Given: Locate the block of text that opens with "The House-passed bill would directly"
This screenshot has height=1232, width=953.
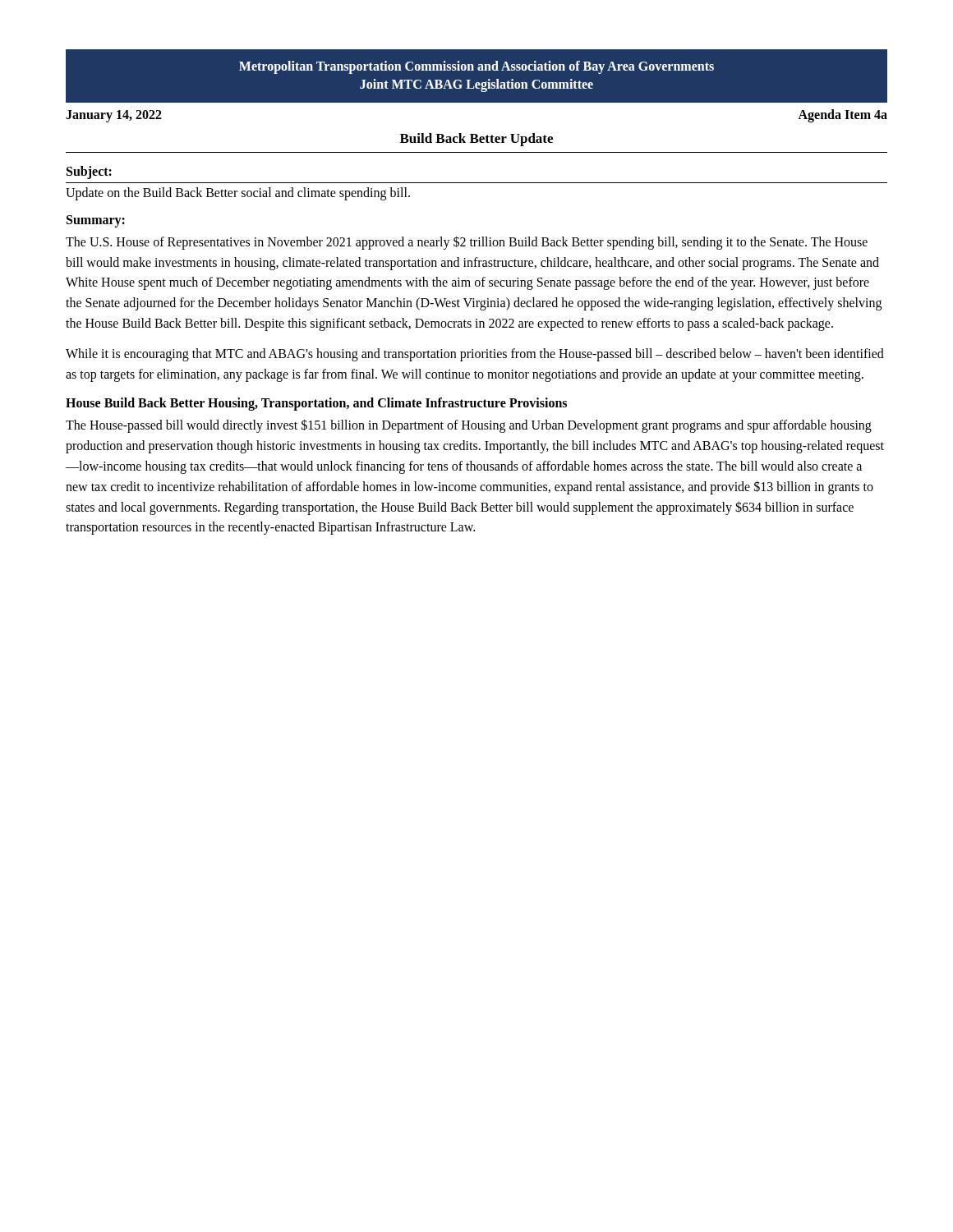Looking at the screenshot, I should tap(475, 476).
